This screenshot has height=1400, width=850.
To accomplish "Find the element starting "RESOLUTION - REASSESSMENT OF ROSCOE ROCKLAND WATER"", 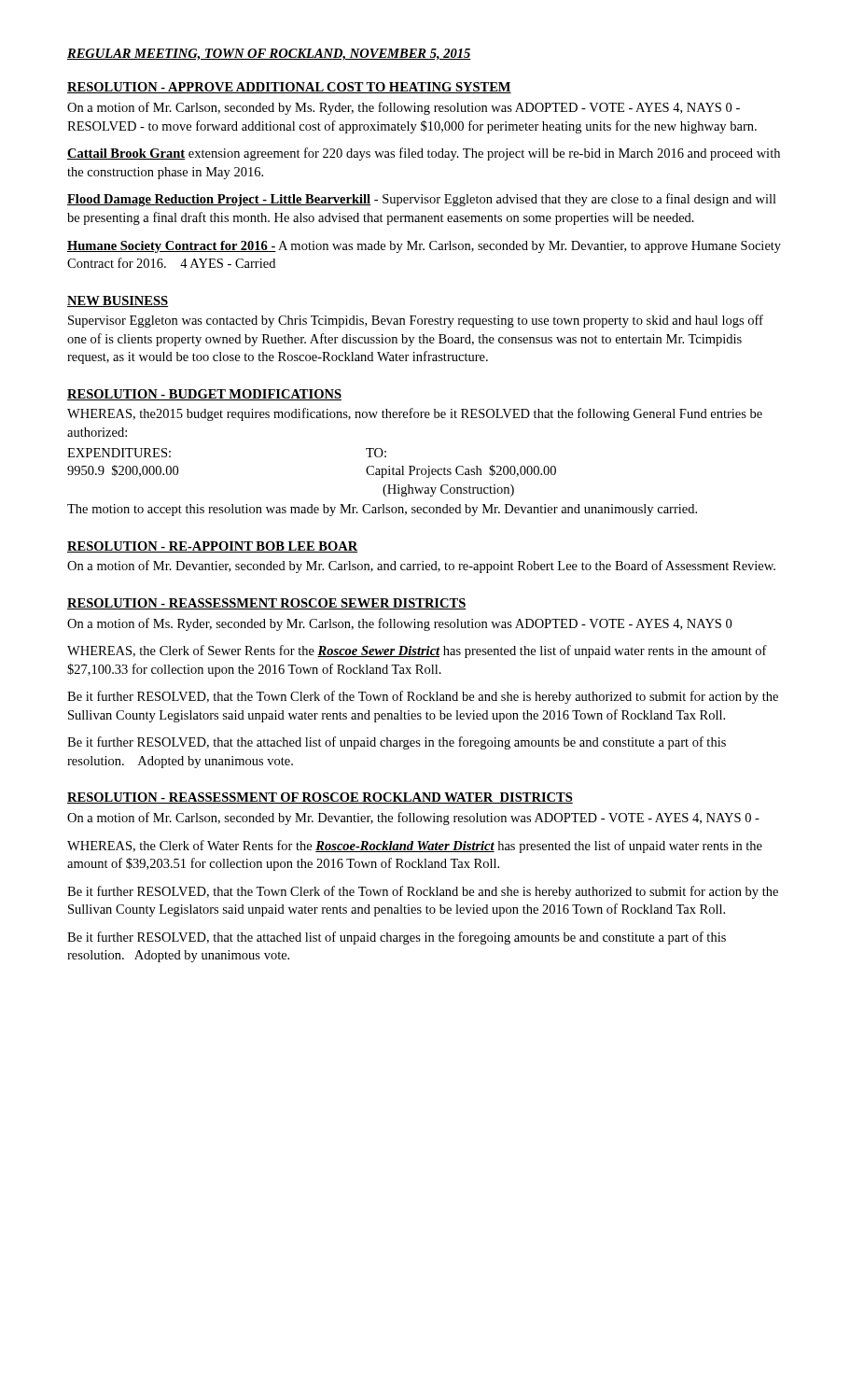I will [320, 798].
